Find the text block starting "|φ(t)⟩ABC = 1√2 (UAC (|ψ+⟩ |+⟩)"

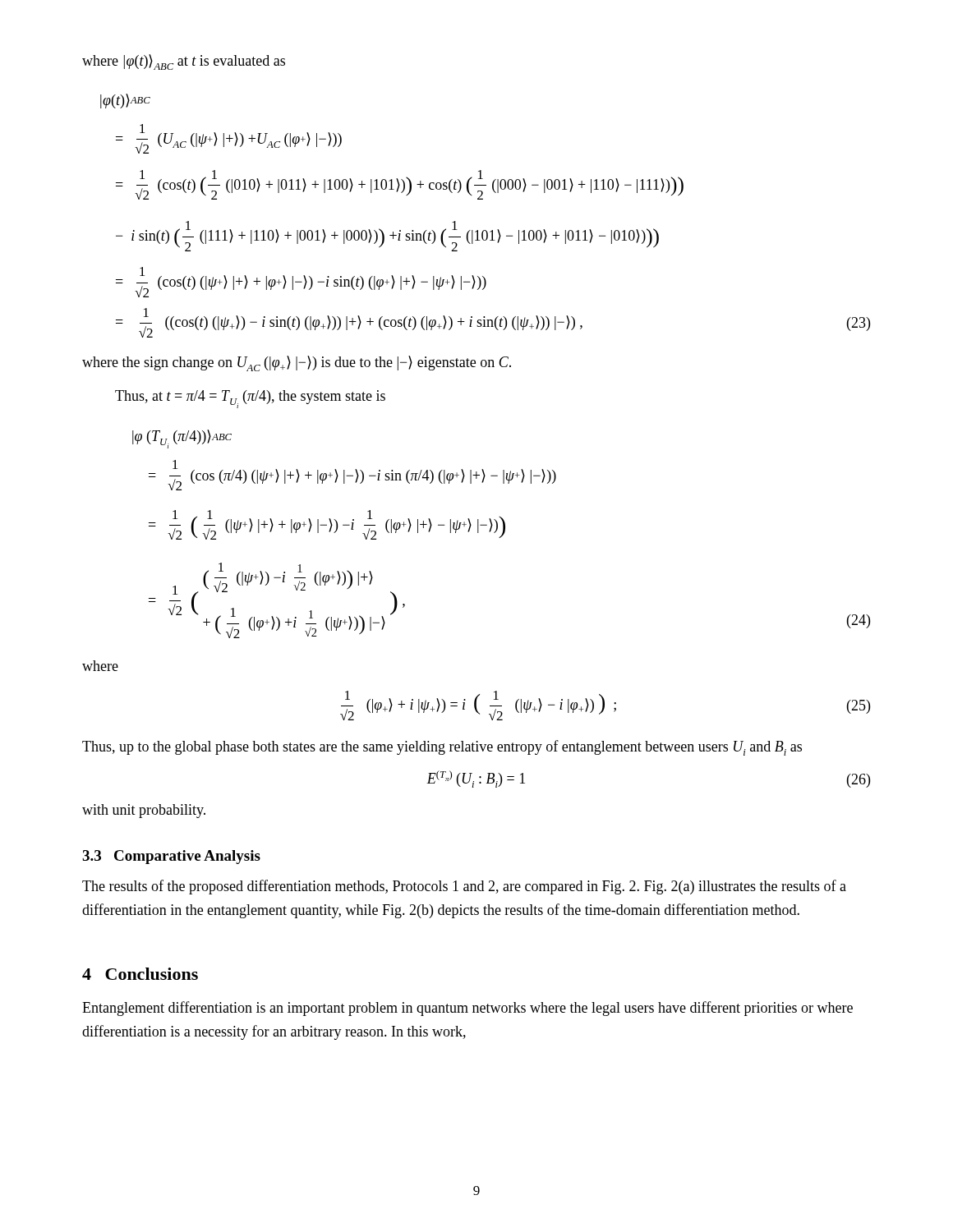tap(485, 213)
